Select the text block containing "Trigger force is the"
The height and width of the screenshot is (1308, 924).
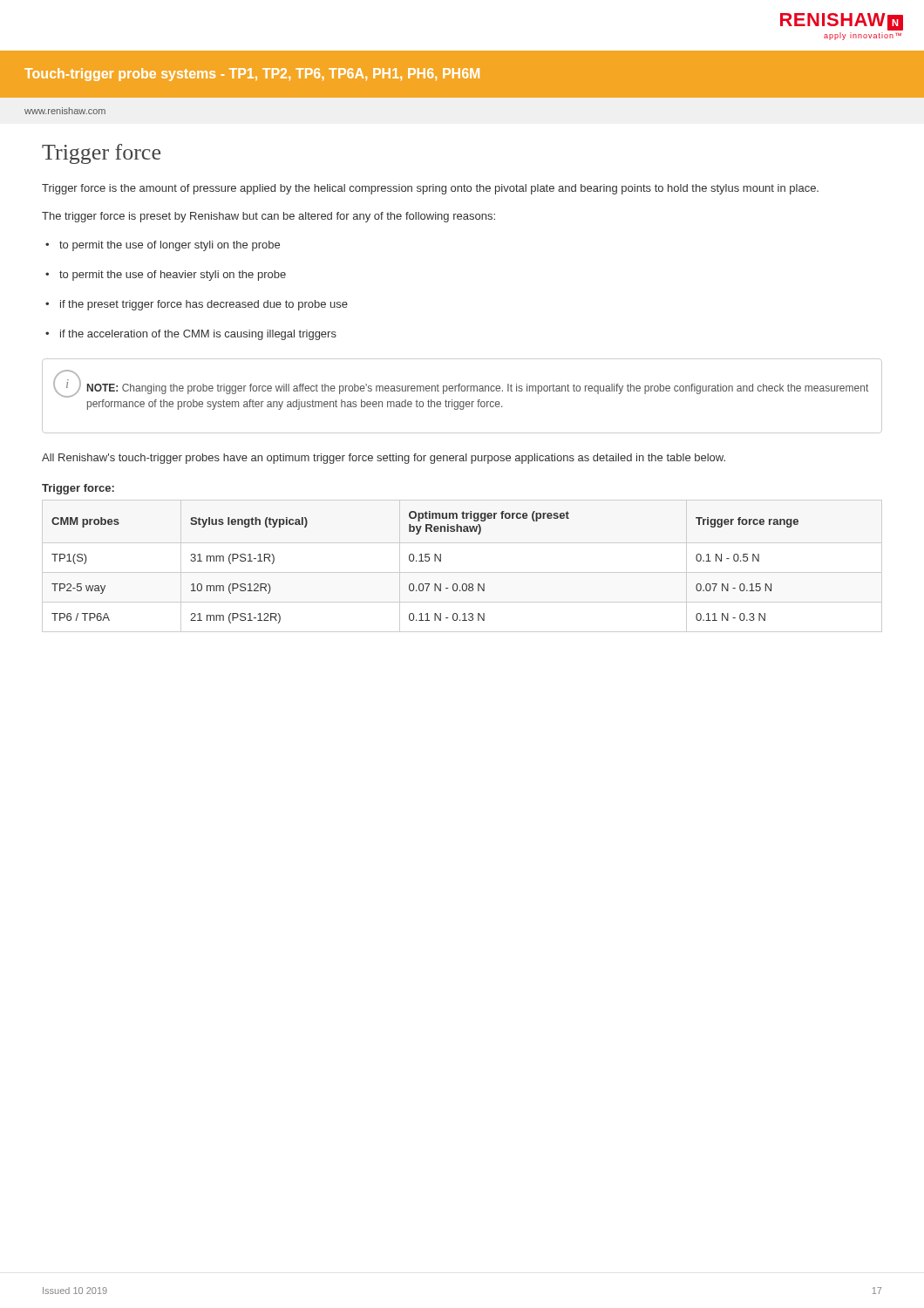462,188
